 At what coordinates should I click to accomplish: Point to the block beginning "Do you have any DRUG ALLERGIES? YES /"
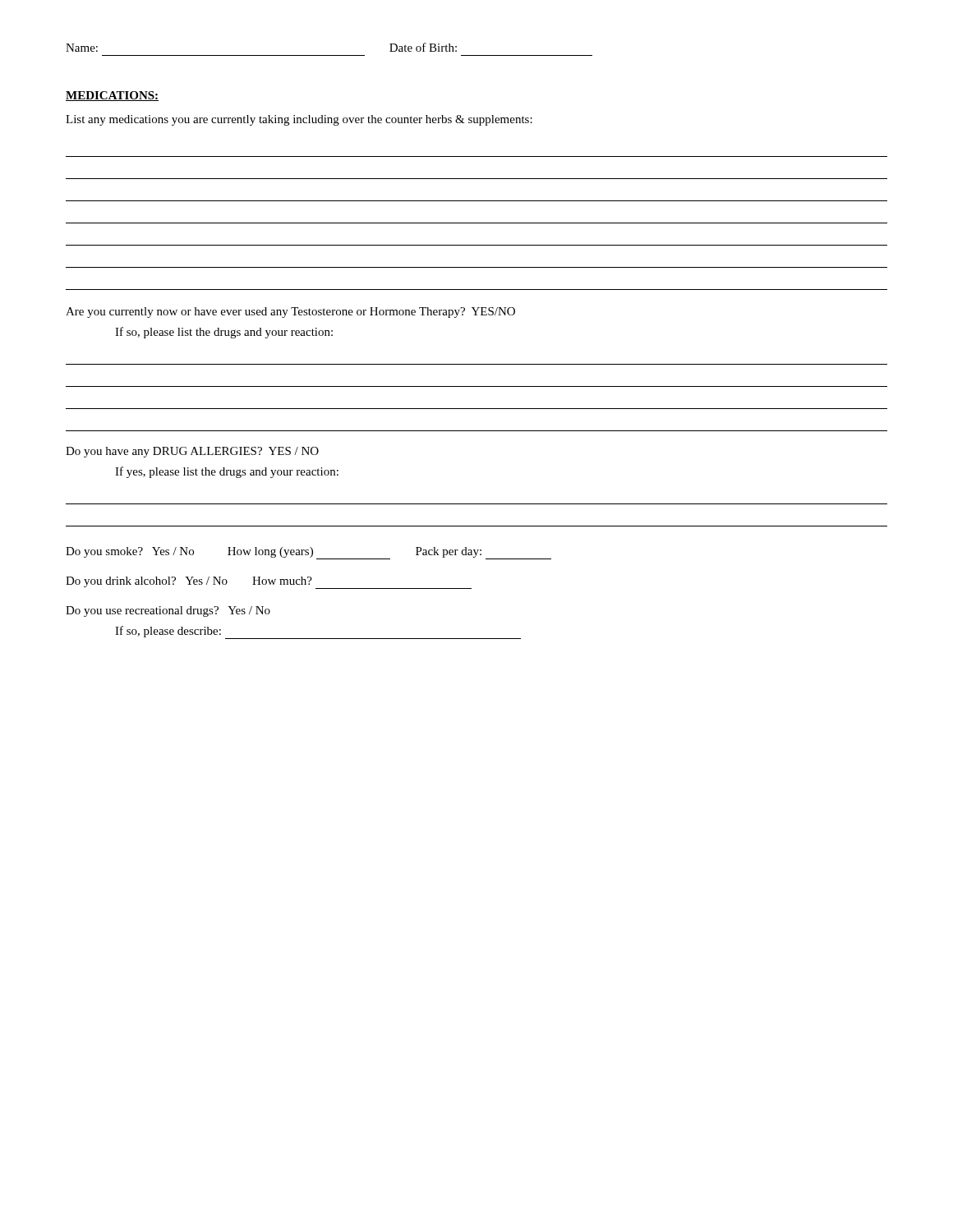click(192, 451)
